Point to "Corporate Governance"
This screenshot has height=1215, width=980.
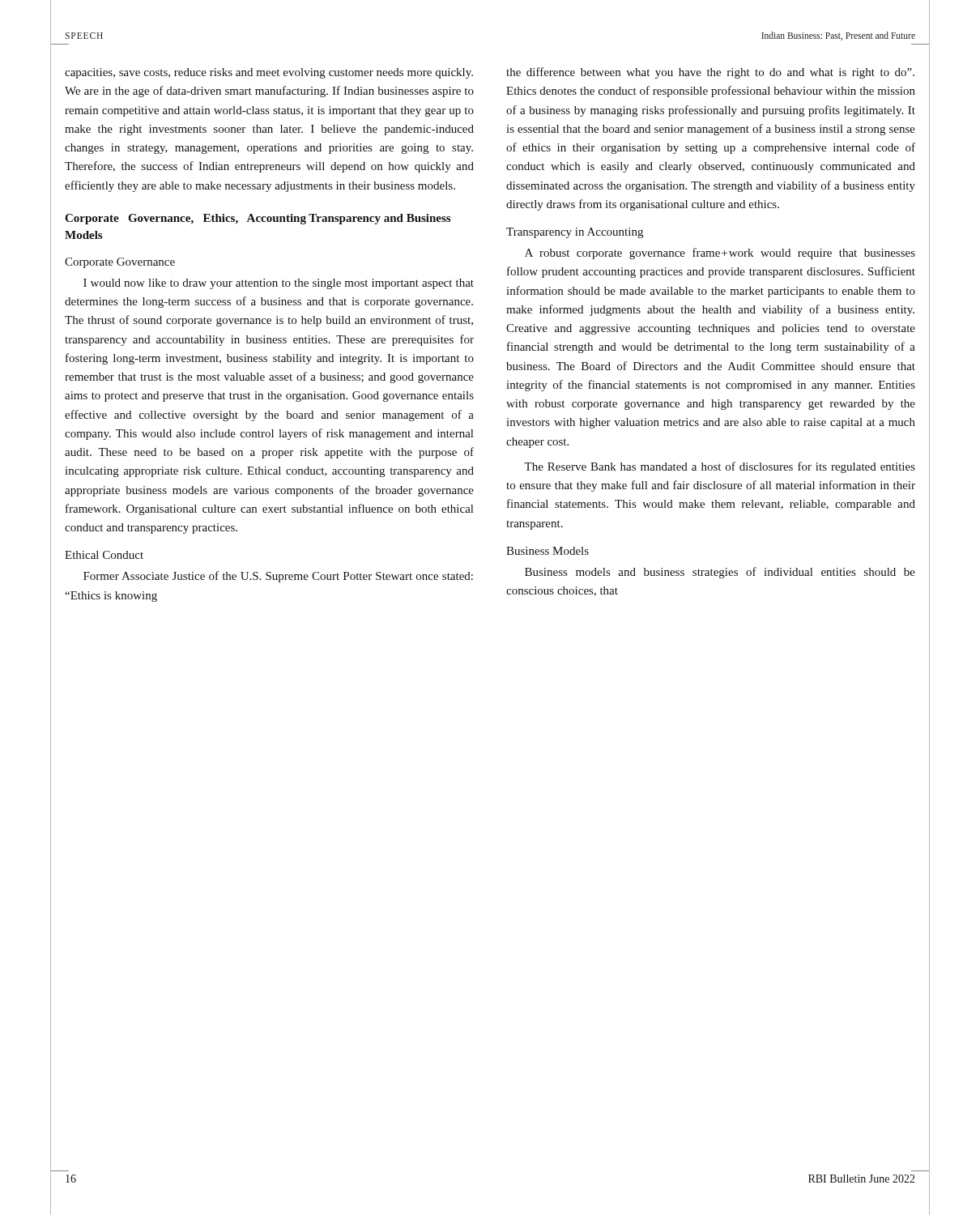point(120,261)
